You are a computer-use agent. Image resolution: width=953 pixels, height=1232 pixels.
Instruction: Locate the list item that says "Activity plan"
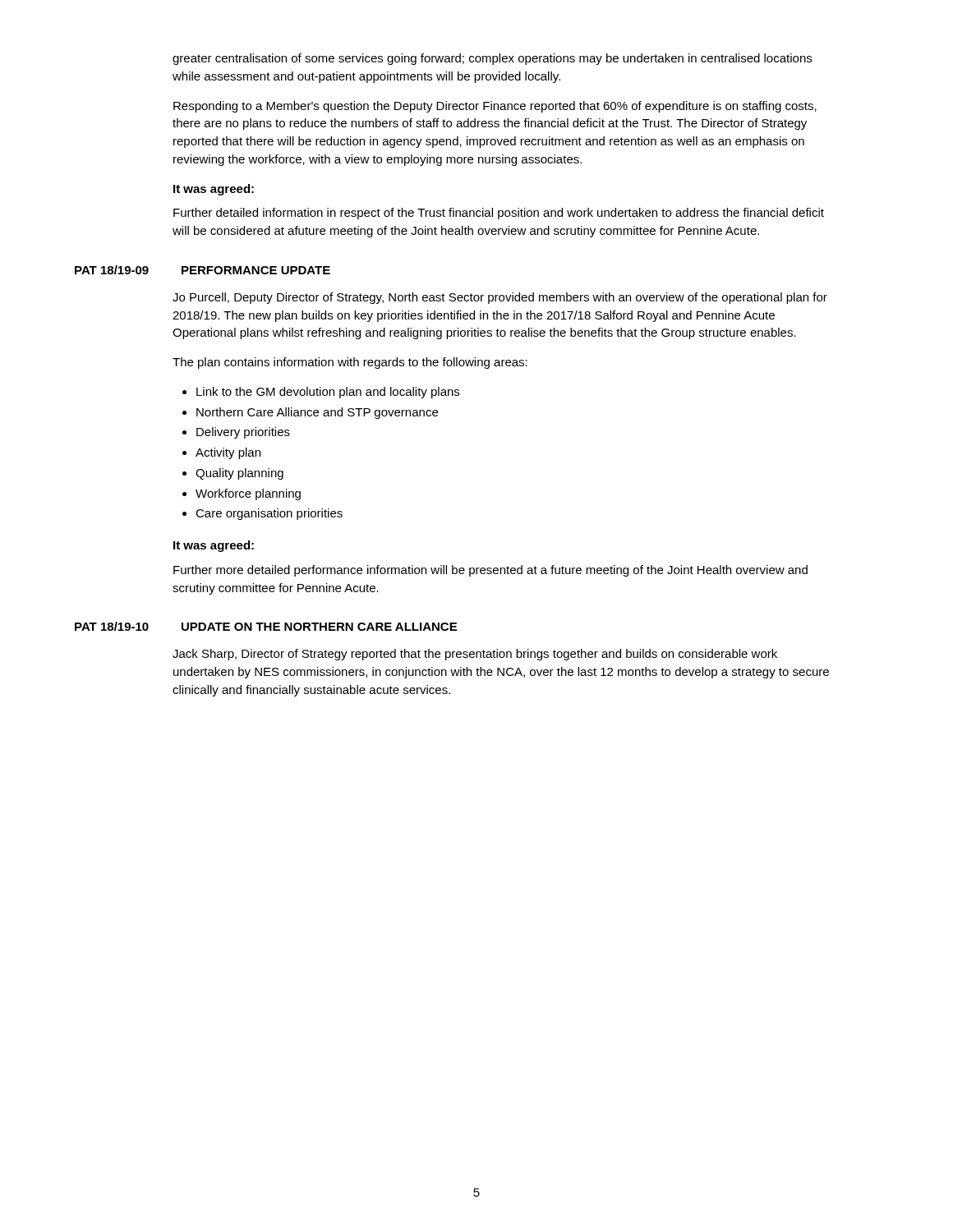click(x=228, y=452)
